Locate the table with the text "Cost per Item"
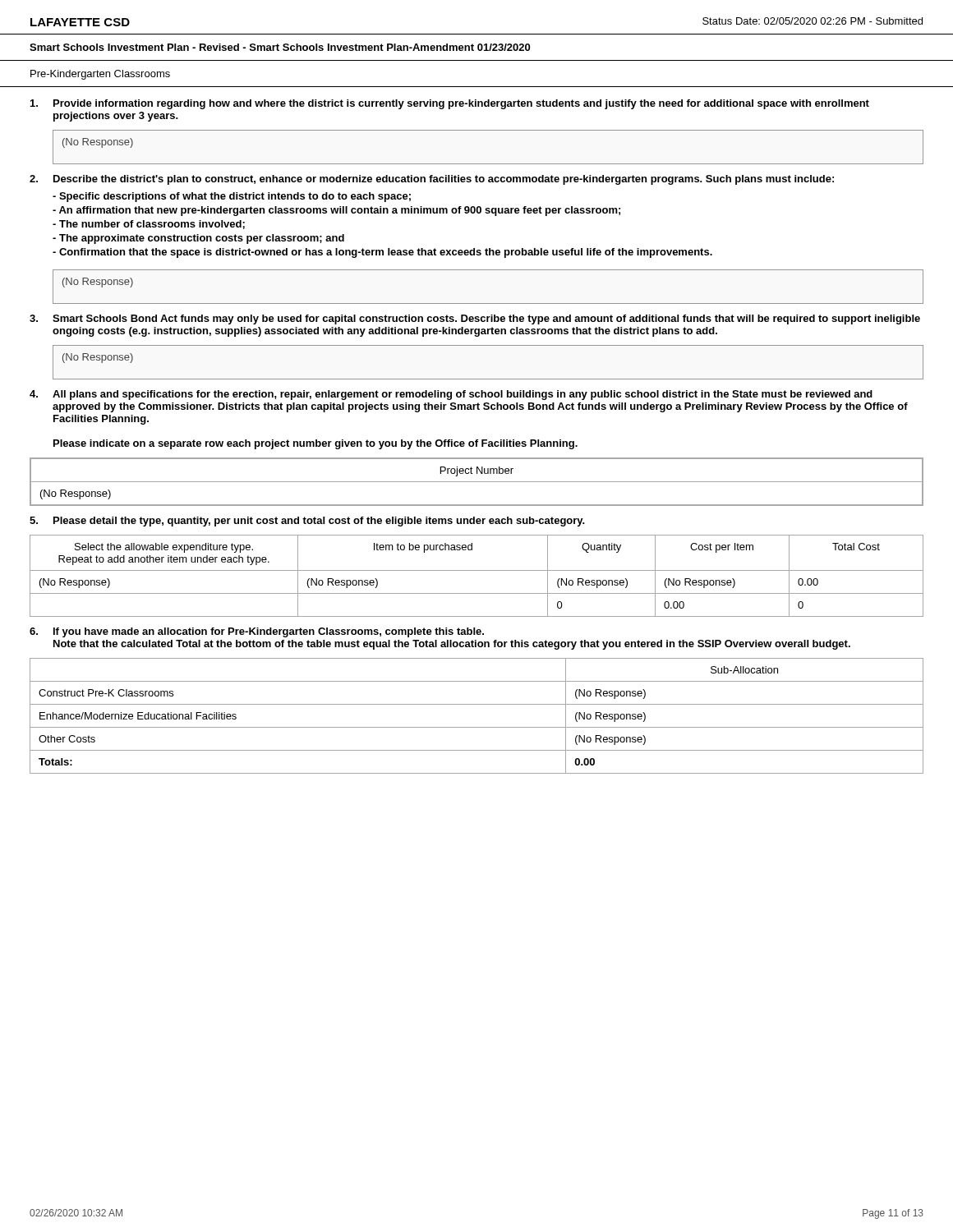953x1232 pixels. (x=476, y=576)
